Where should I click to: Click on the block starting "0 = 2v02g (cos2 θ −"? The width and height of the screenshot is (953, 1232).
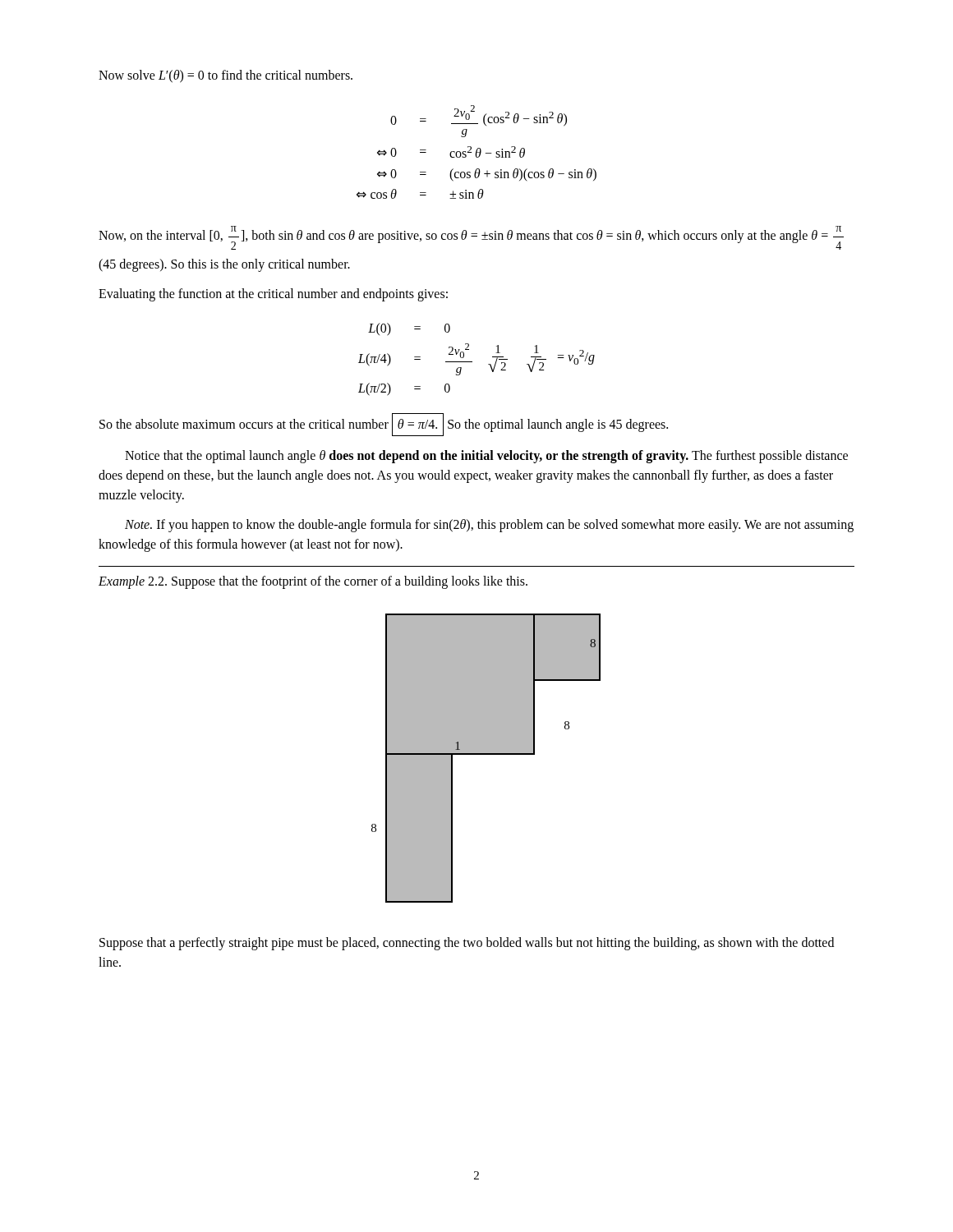click(476, 152)
